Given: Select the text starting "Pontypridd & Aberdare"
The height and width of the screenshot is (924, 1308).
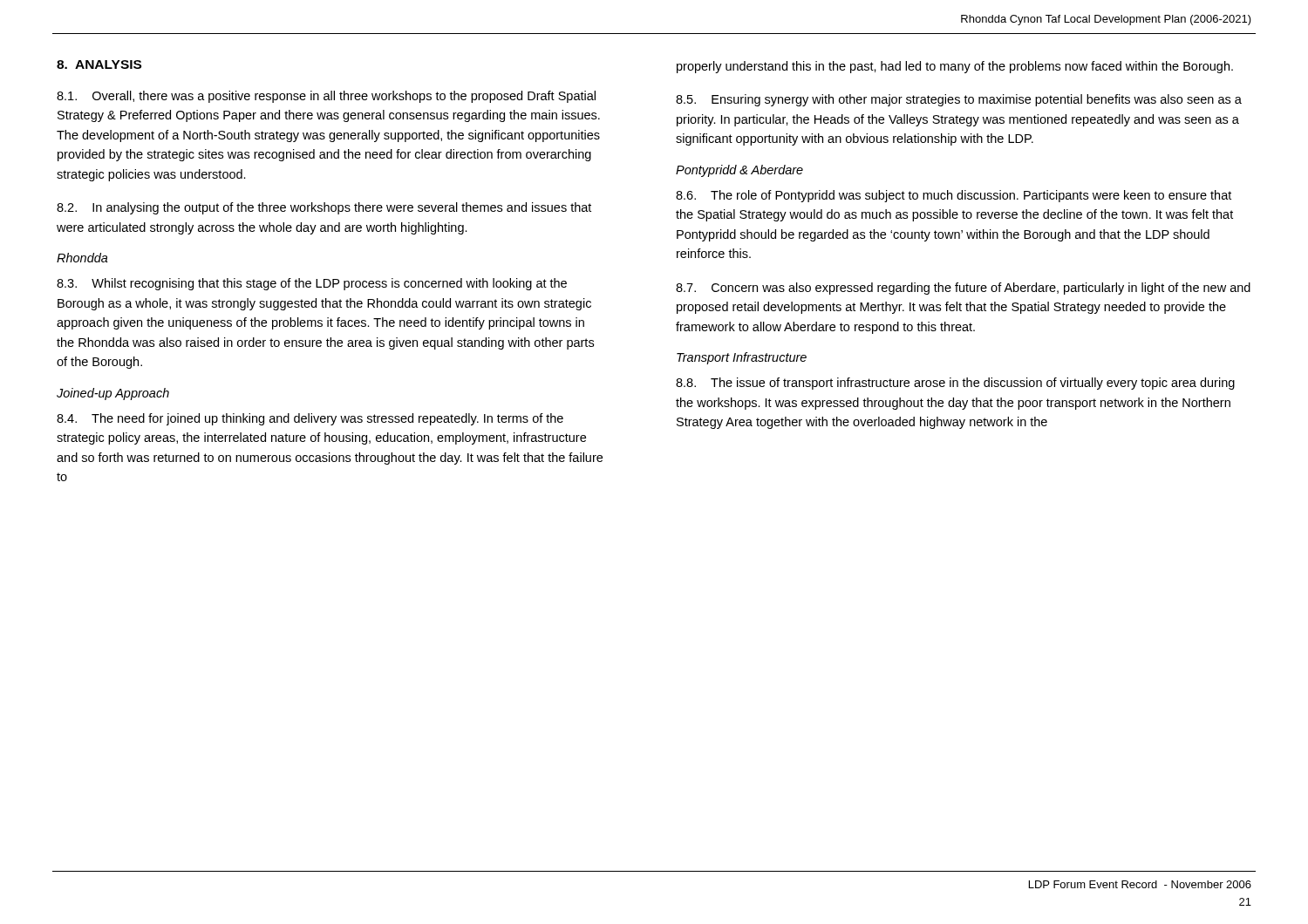Looking at the screenshot, I should click(x=740, y=170).
